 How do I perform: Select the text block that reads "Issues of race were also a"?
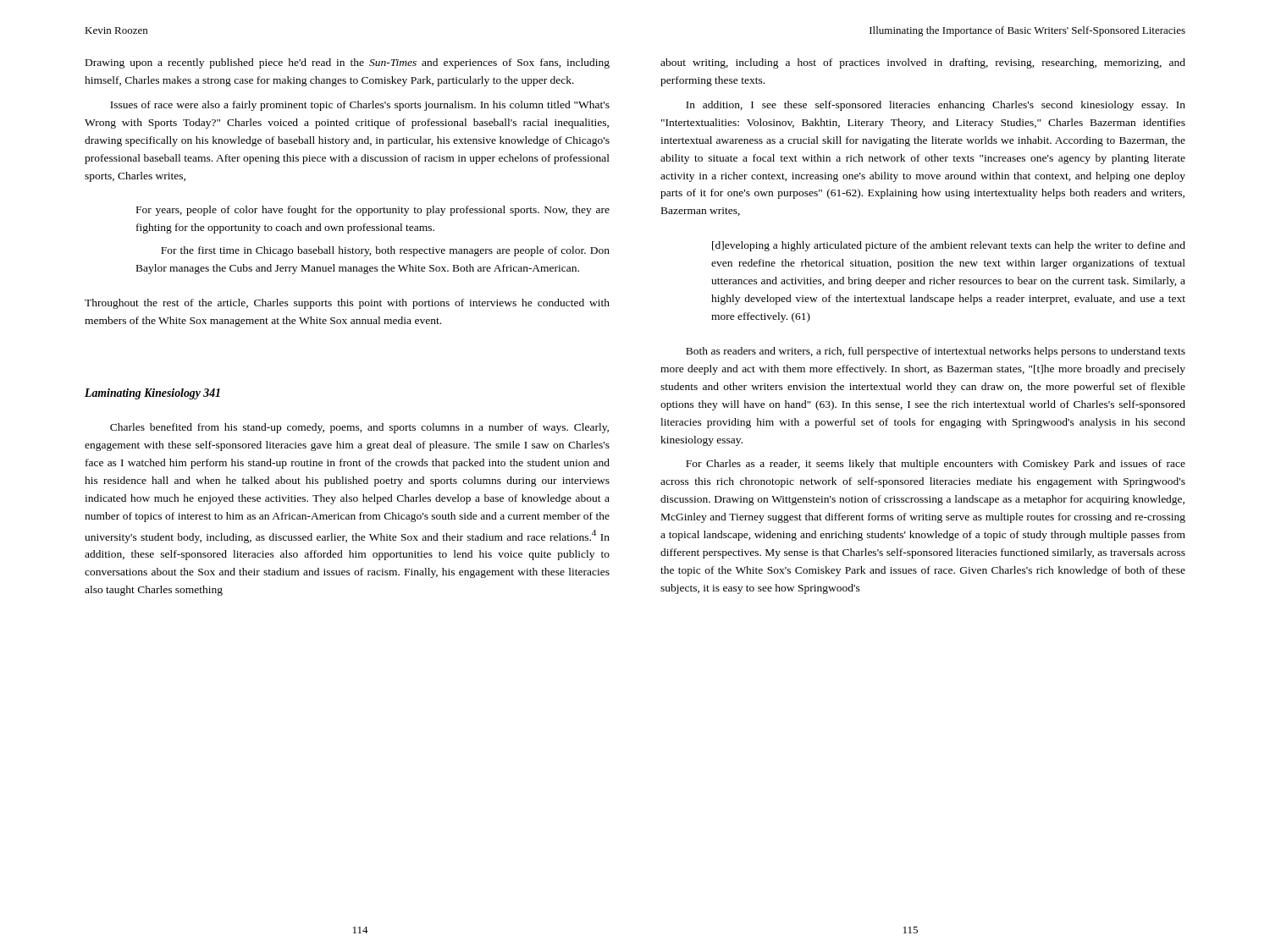click(347, 141)
